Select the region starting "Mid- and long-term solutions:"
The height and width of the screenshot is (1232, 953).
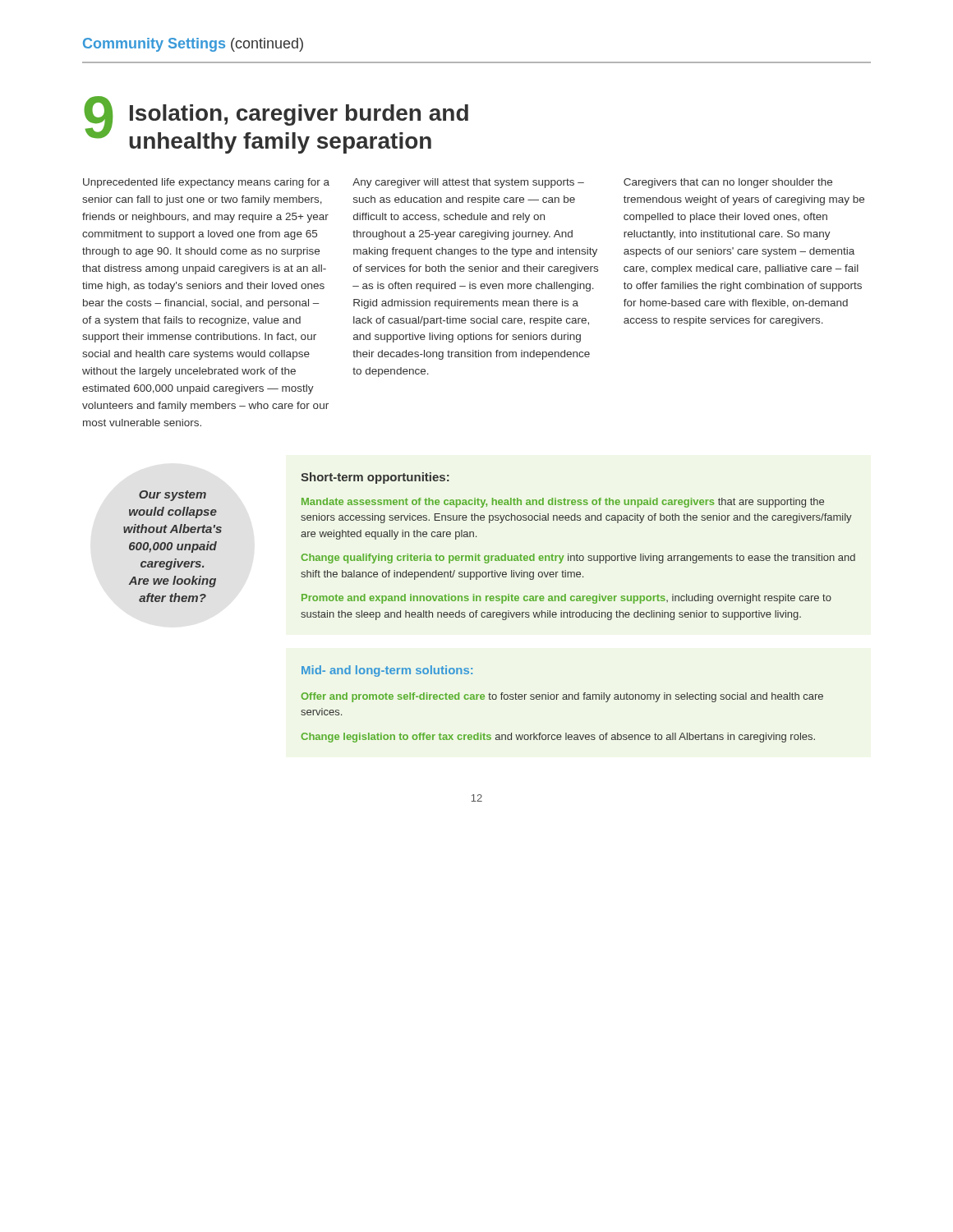click(x=387, y=670)
